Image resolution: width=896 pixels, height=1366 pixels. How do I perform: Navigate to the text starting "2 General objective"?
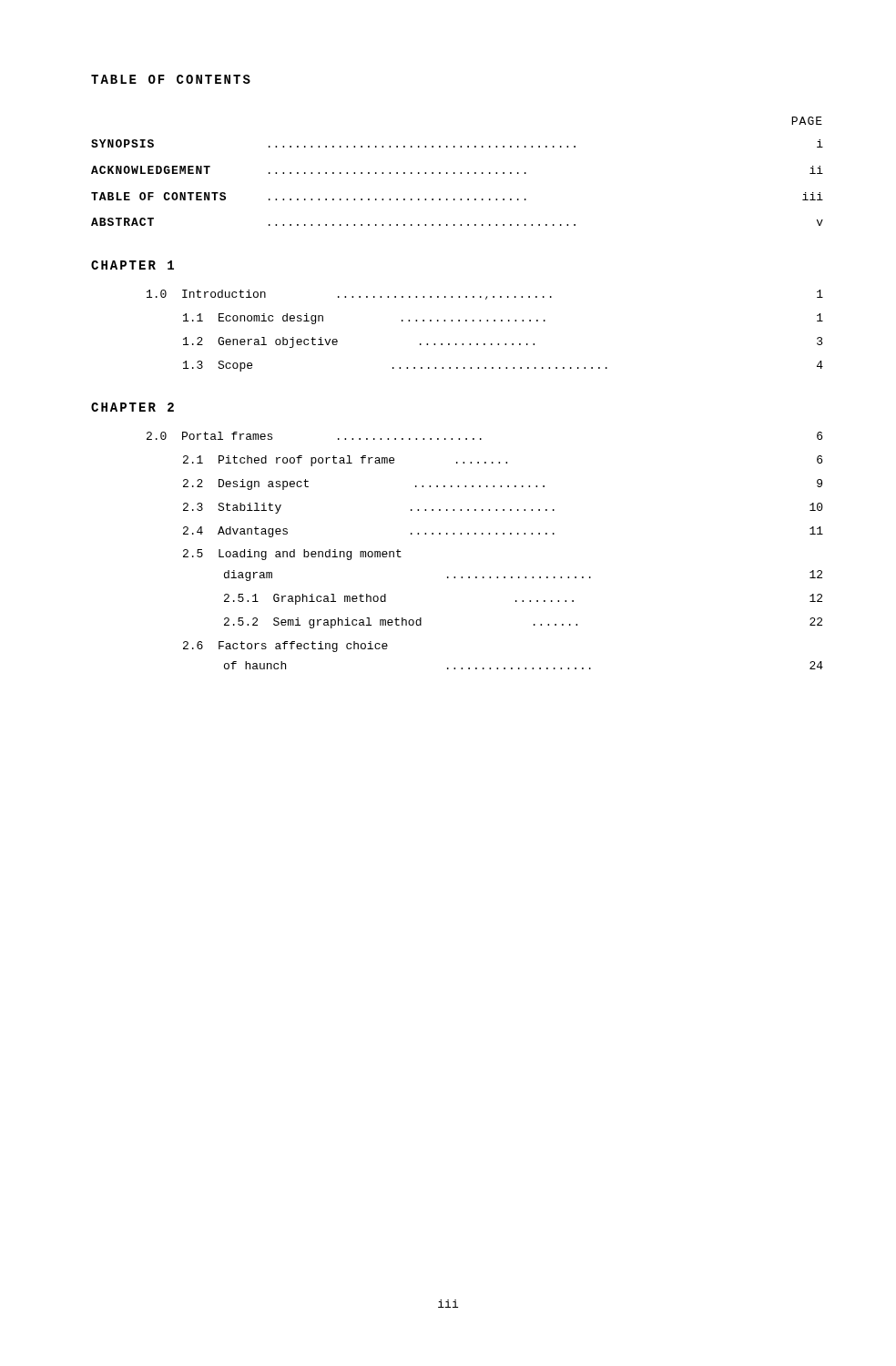pos(457,343)
